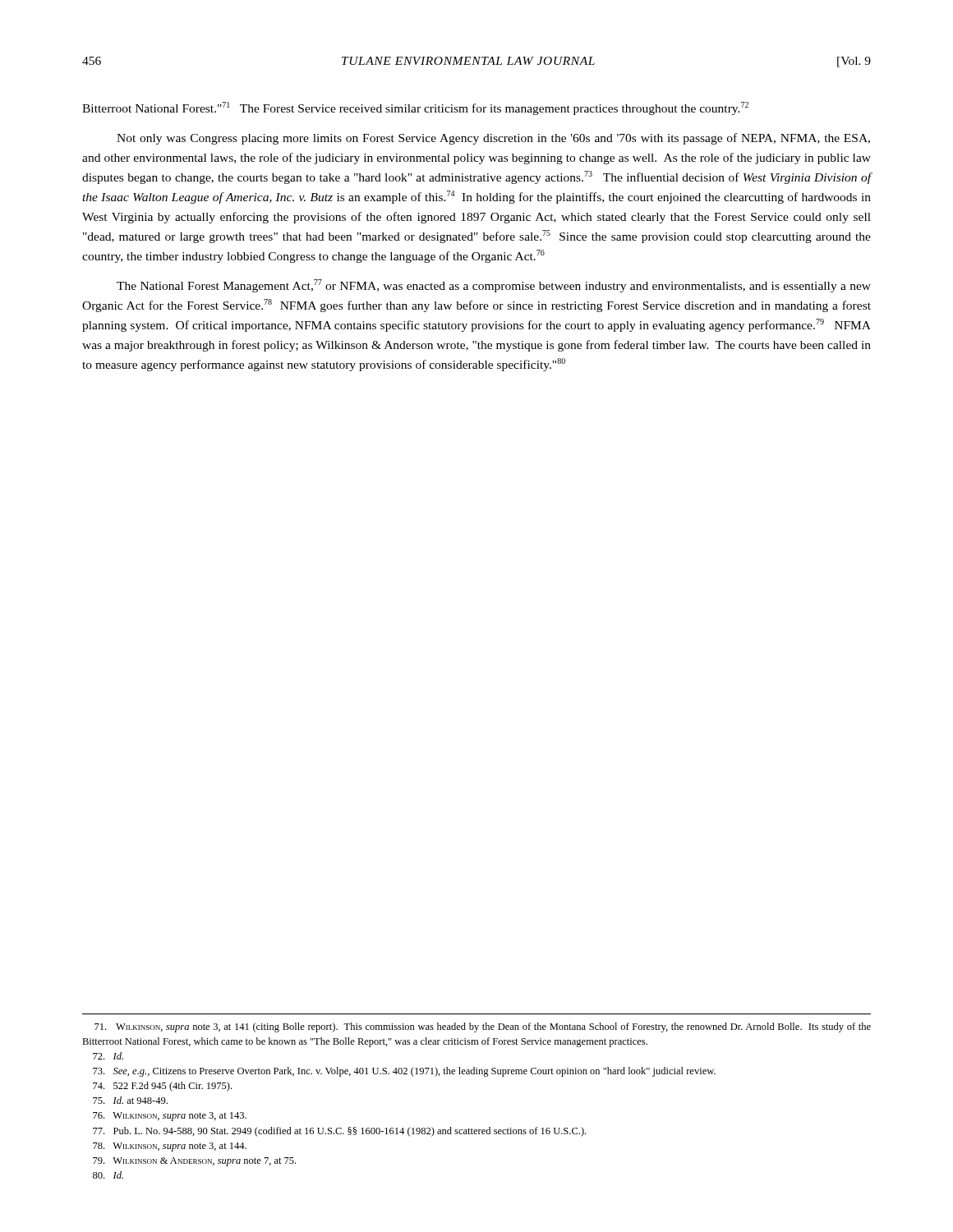Image resolution: width=953 pixels, height=1232 pixels.
Task: Click on the footnote that says "Wilkinson, supra note 3, at 141"
Action: point(476,1034)
